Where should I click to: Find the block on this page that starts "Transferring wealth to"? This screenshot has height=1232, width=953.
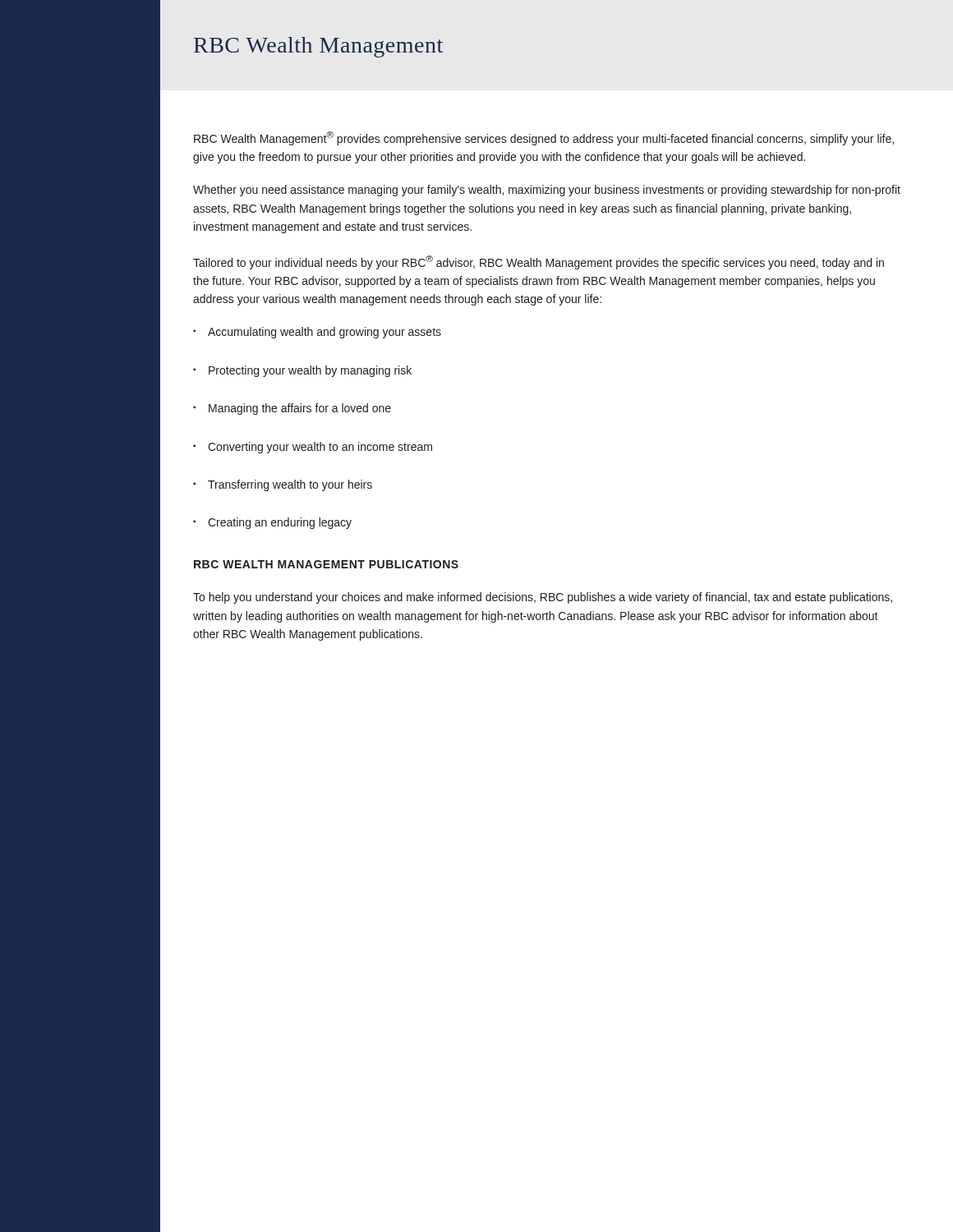click(283, 485)
